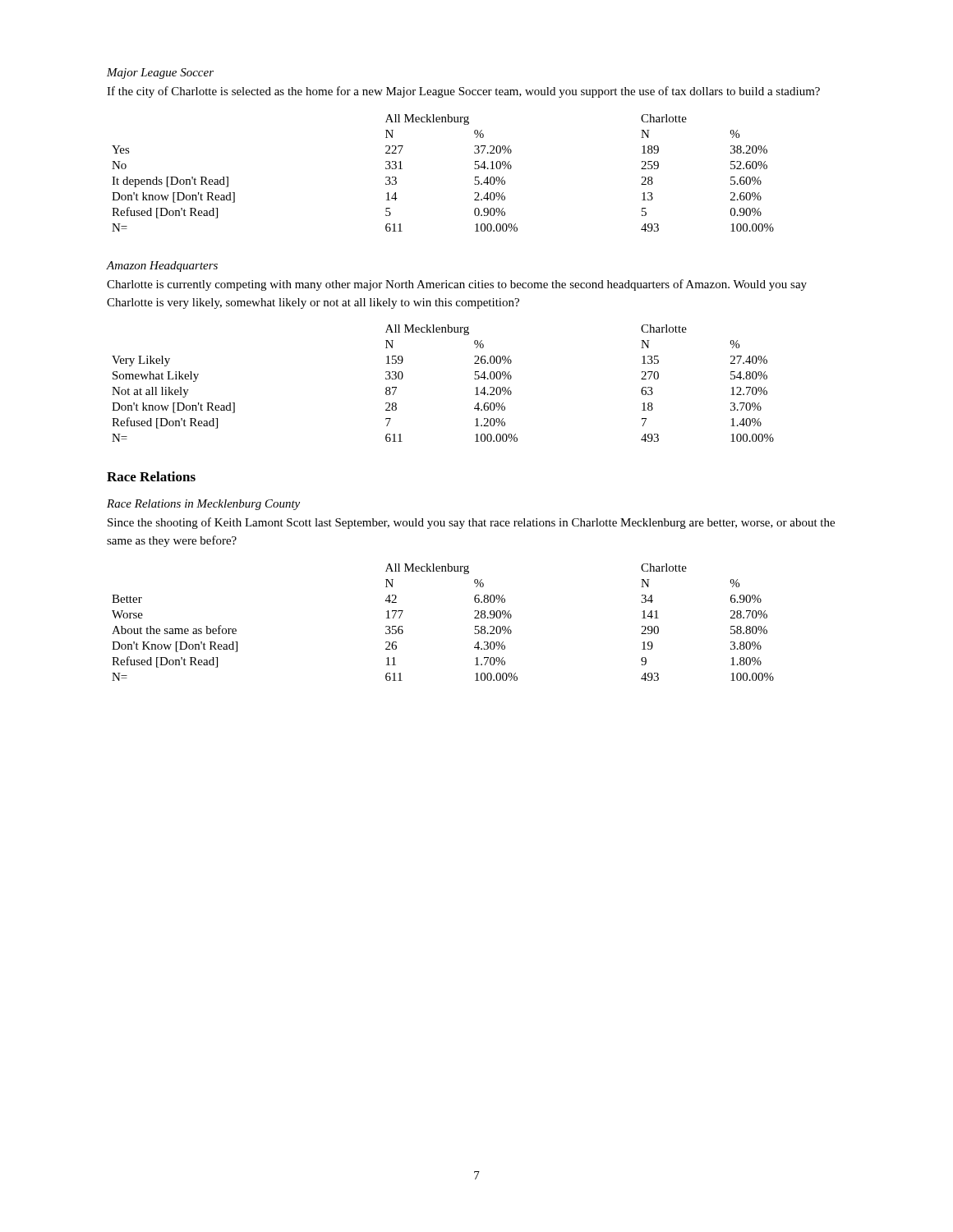Find the block on this page that starts "Since the shooting of Keith Lamont"
Image resolution: width=953 pixels, height=1232 pixels.
coord(471,531)
